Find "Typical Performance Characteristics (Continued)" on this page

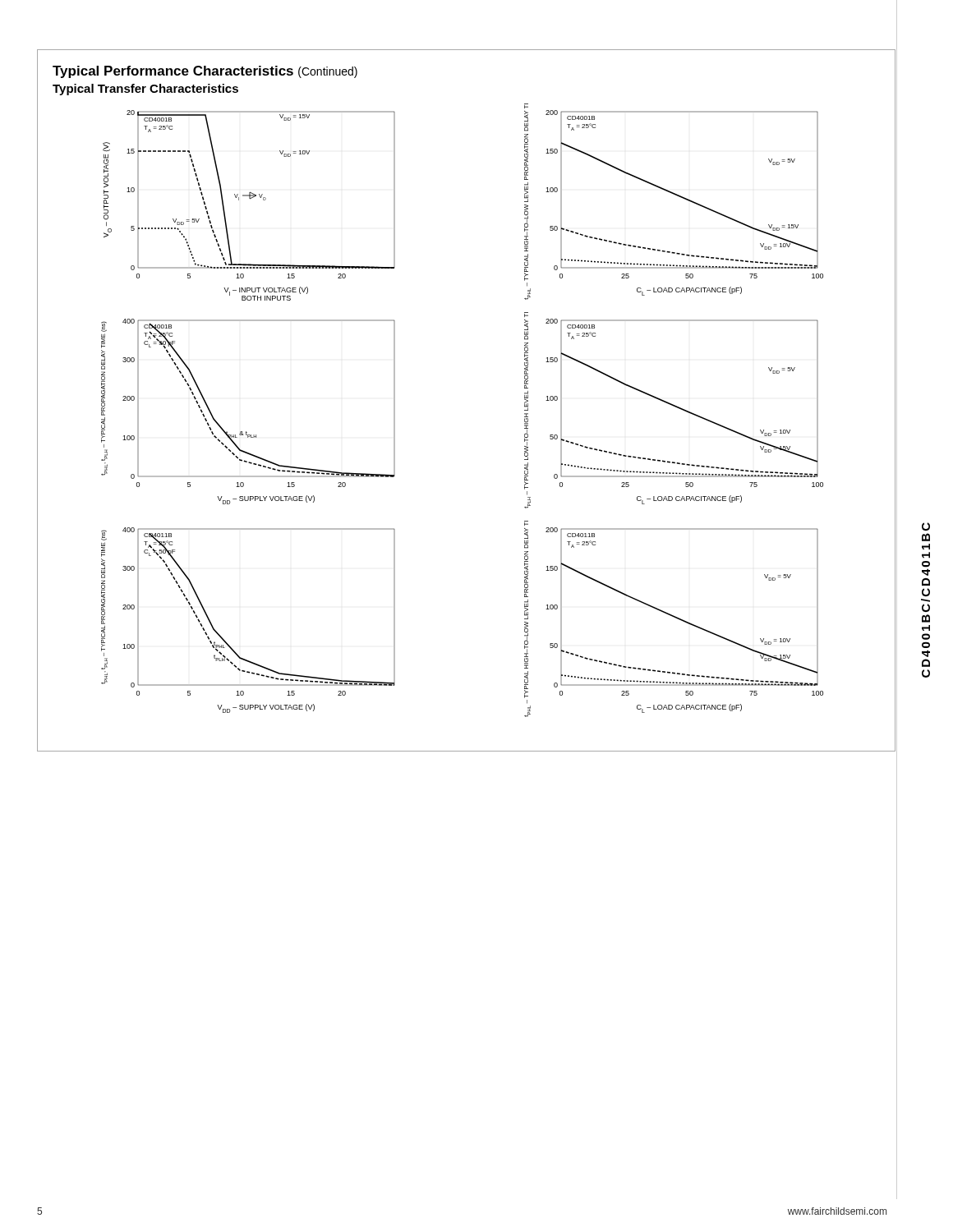tap(205, 71)
